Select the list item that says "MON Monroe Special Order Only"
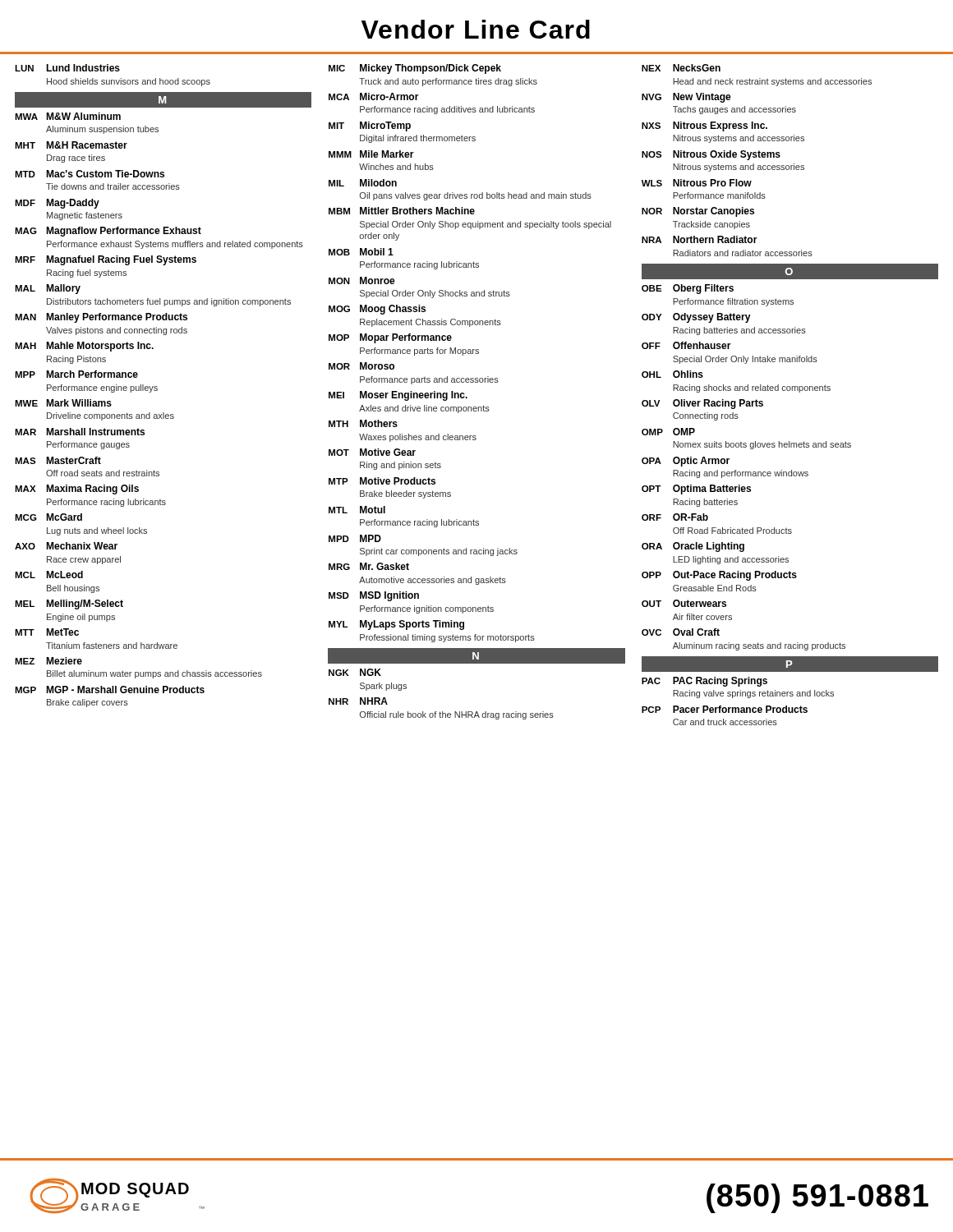 pos(476,287)
